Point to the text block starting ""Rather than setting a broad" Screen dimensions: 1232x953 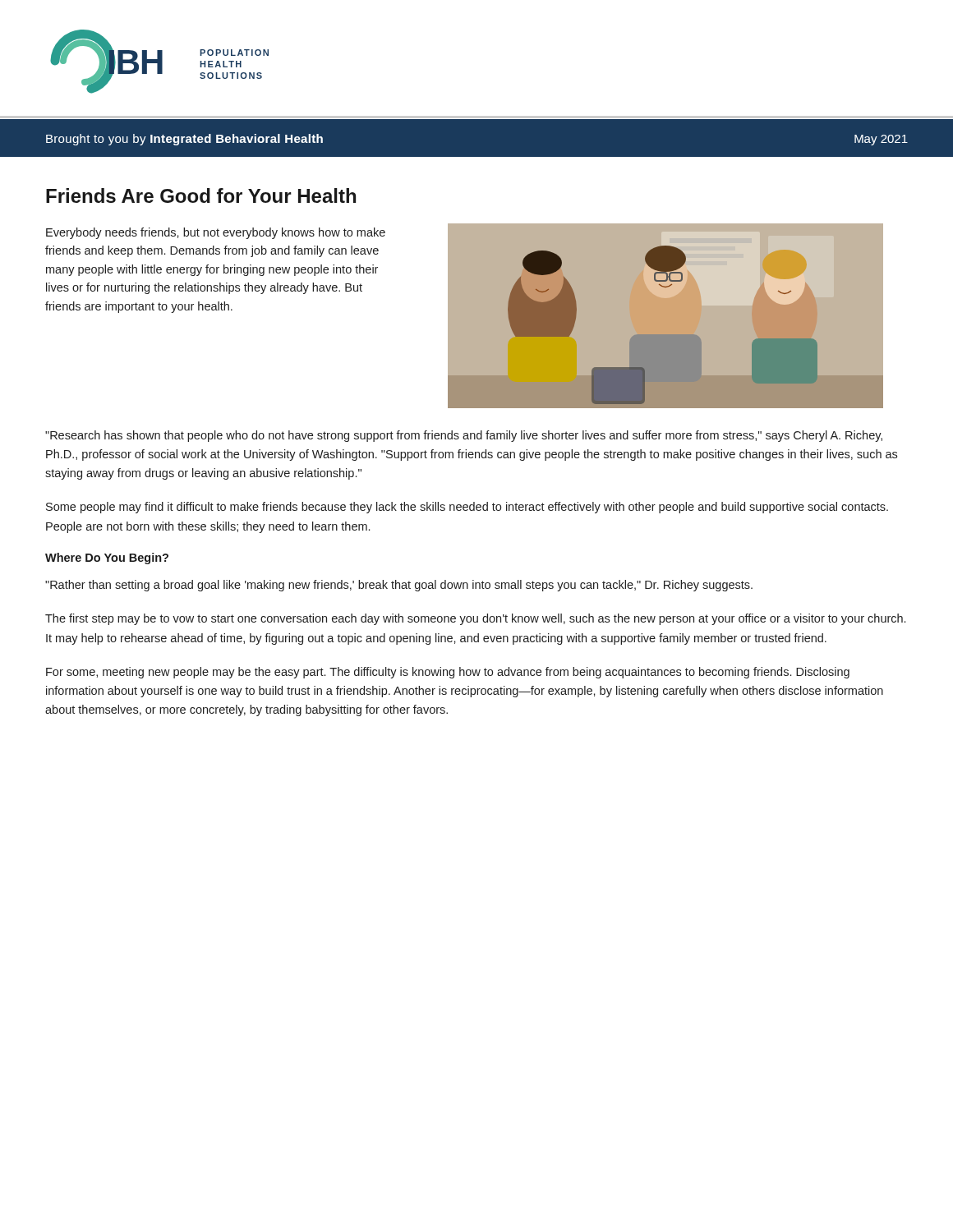point(476,585)
